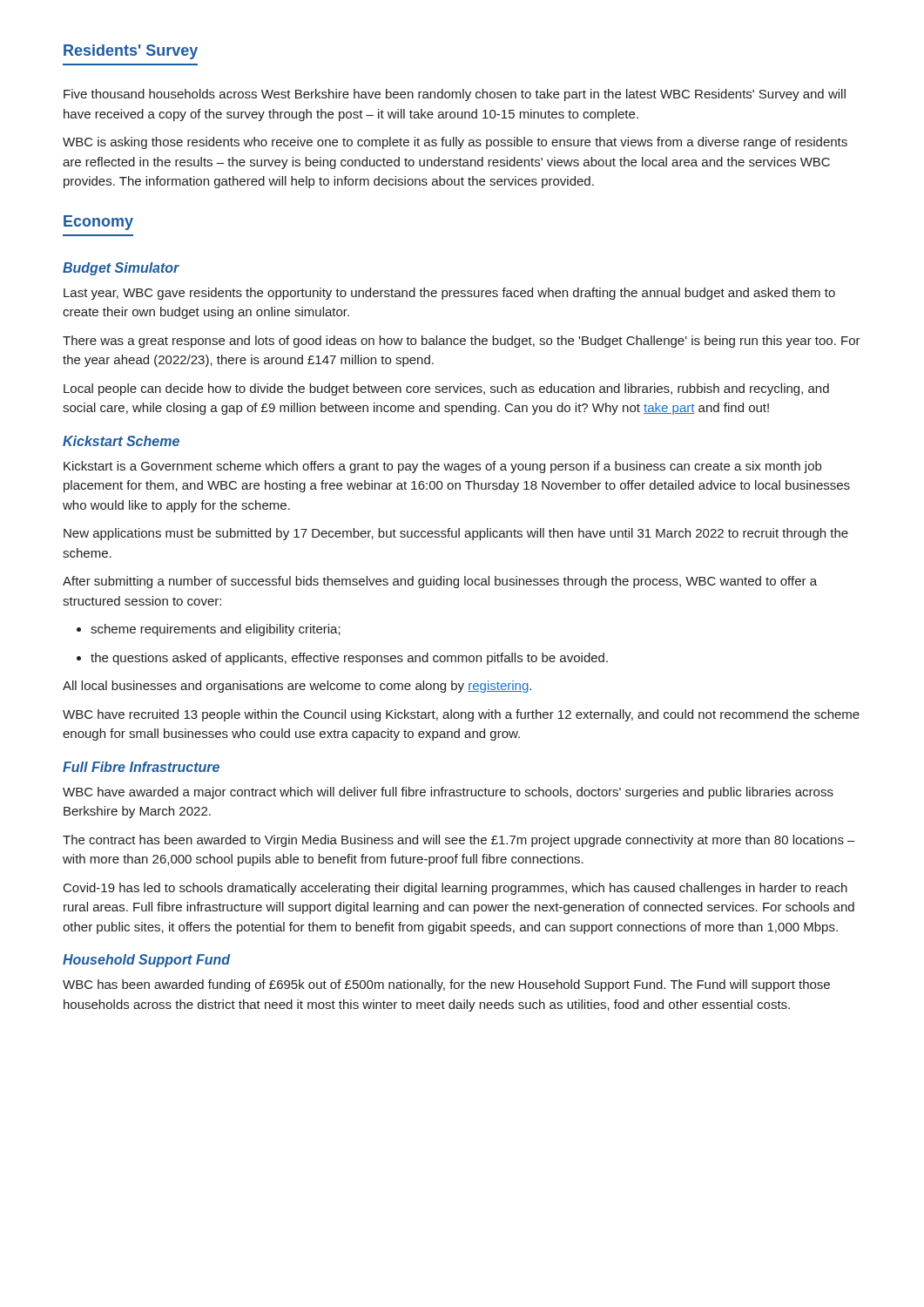Viewport: 924px width, 1307px height.
Task: Locate the block of text that opens with "WBC have awarded"
Action: [462, 802]
